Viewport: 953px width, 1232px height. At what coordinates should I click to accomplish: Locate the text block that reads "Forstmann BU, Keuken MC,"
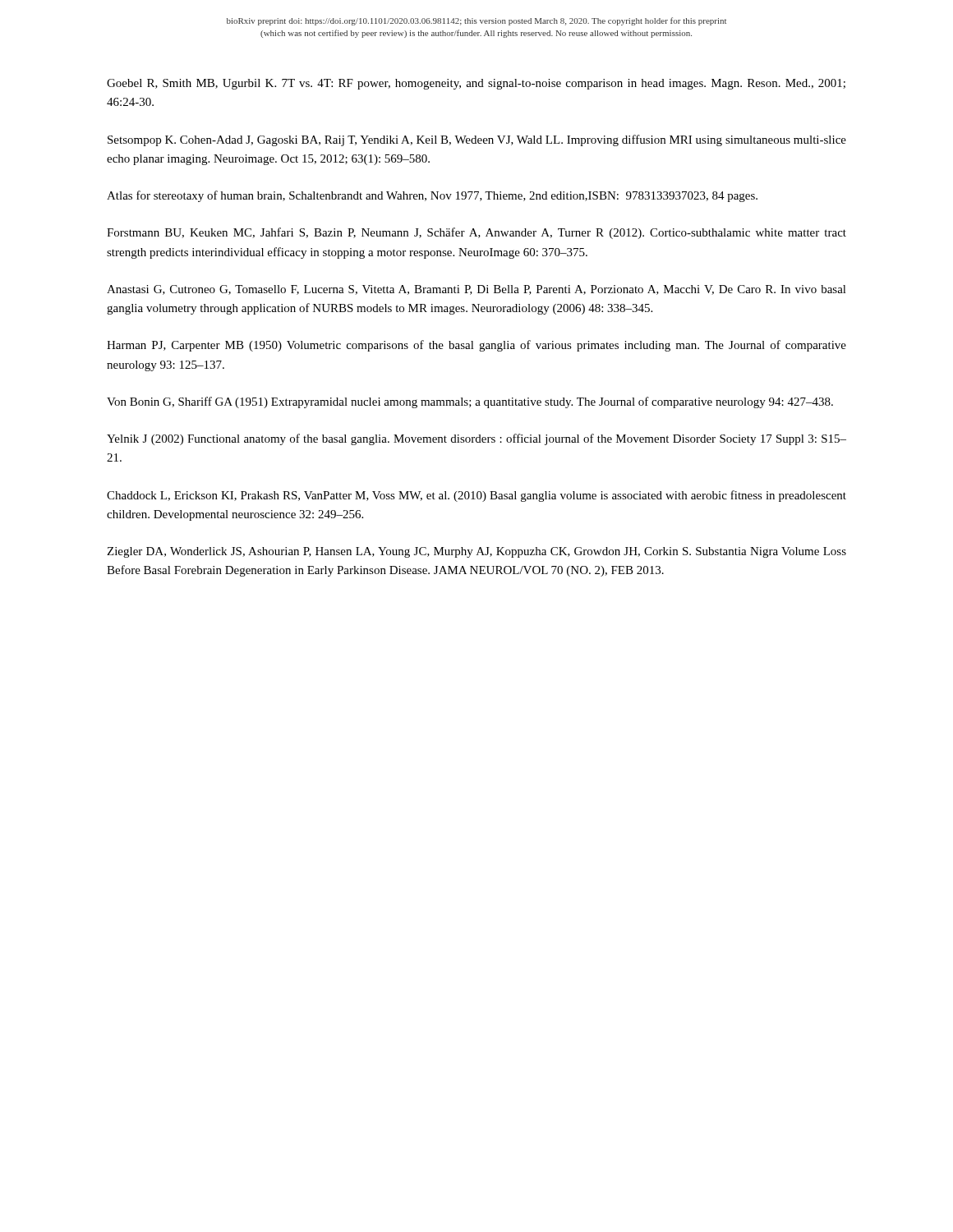pyautogui.click(x=476, y=242)
